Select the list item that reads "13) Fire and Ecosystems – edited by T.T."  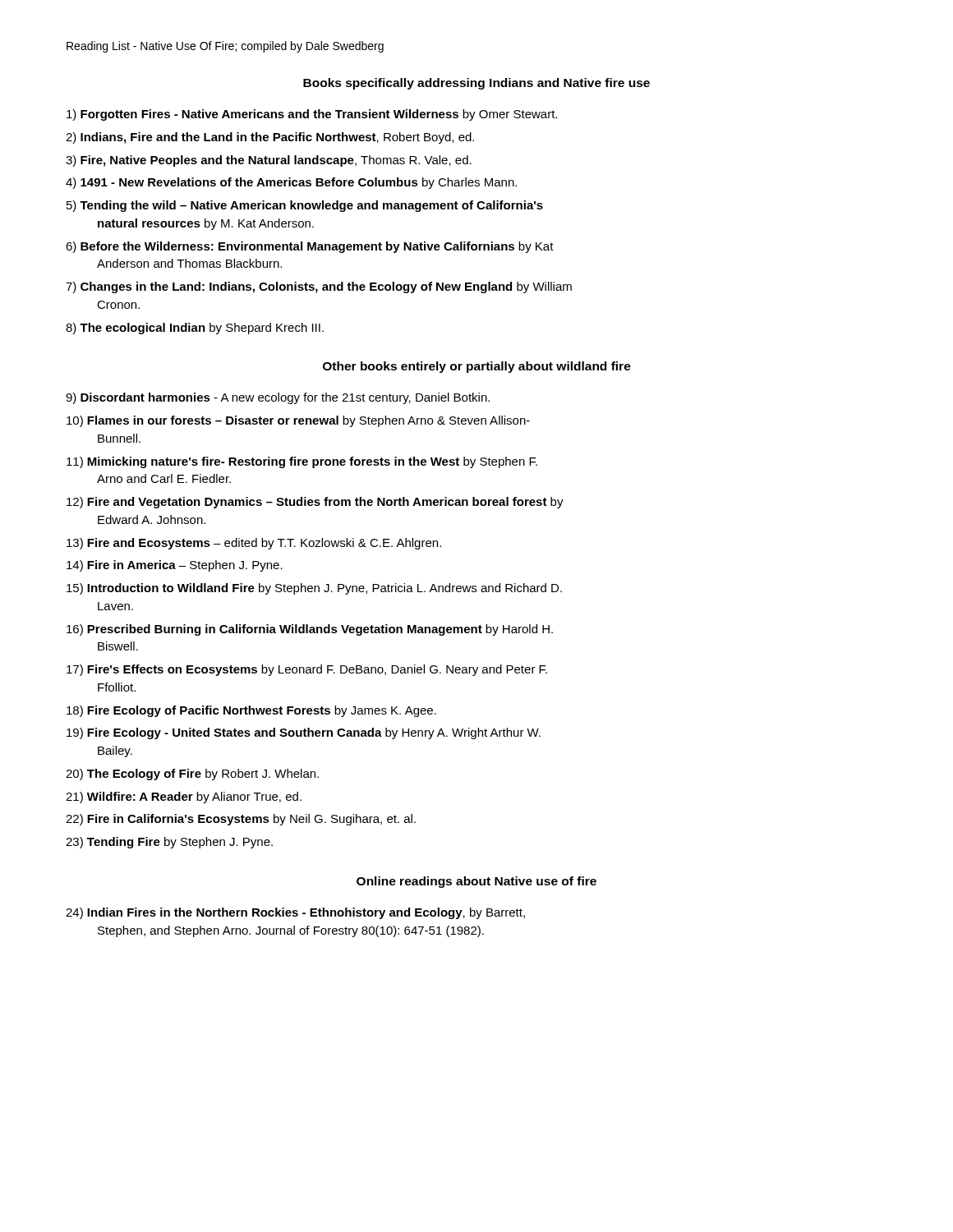(x=254, y=542)
